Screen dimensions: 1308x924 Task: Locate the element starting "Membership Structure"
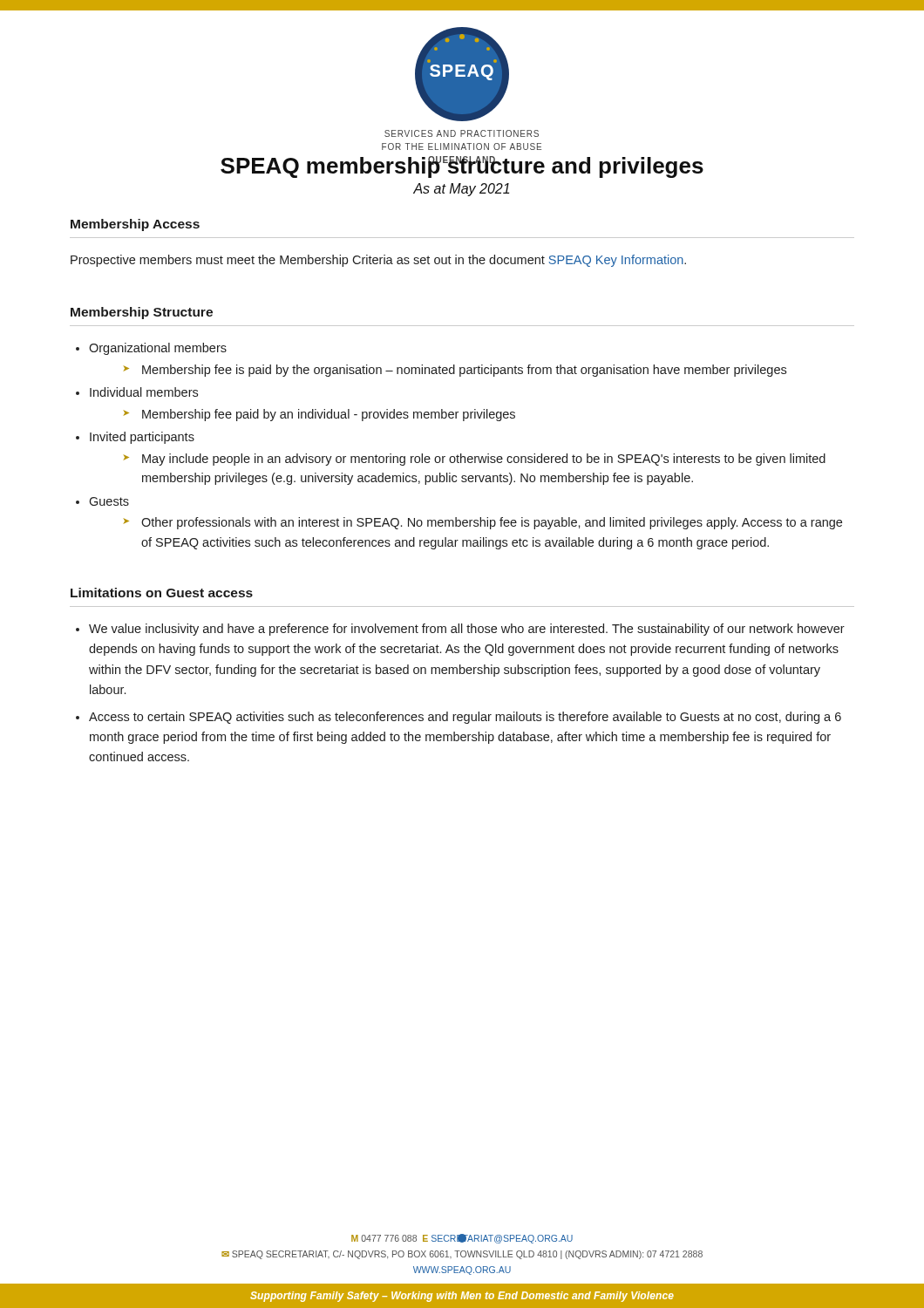(x=141, y=312)
